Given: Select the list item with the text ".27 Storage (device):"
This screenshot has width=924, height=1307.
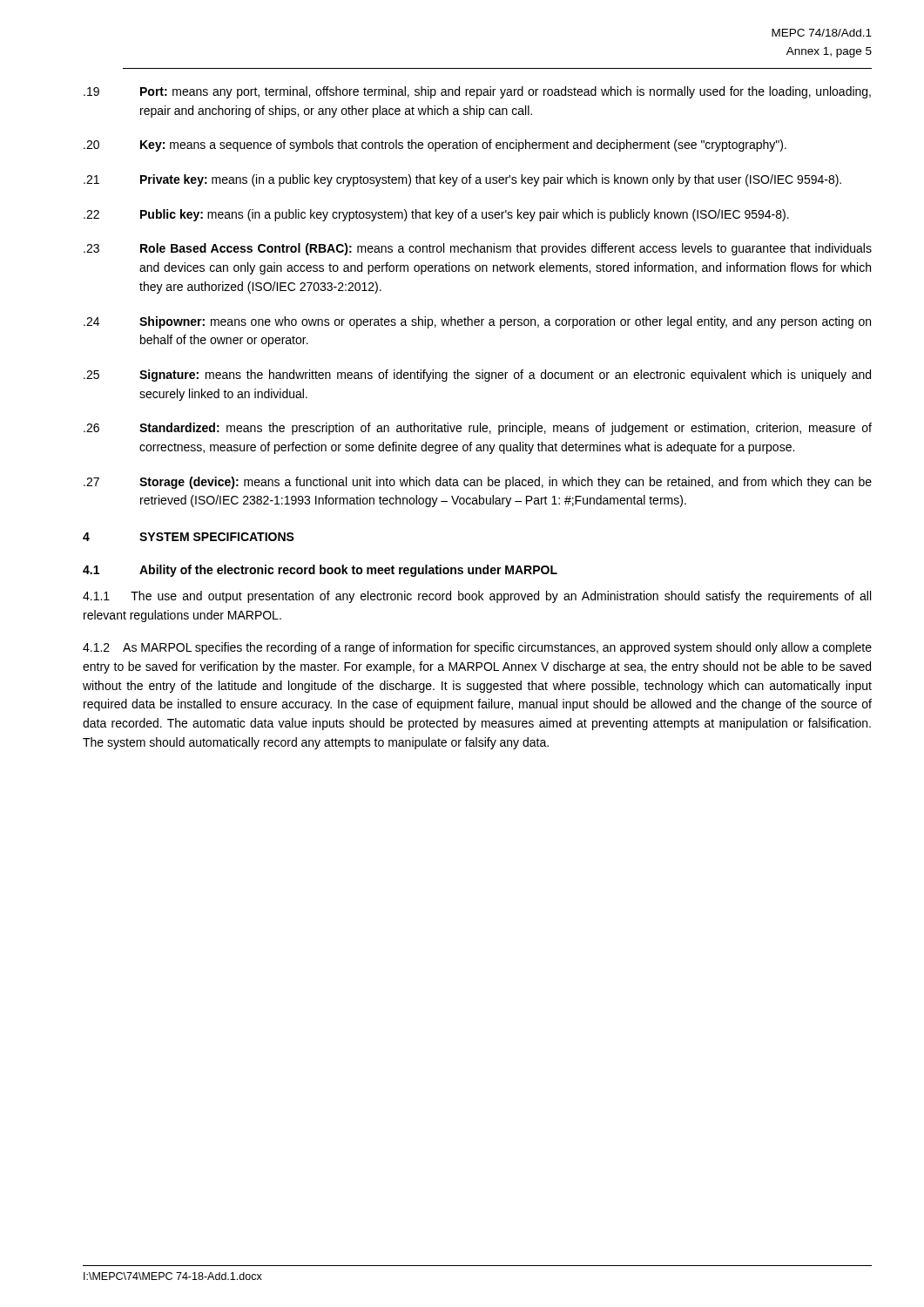Looking at the screenshot, I should pos(477,492).
